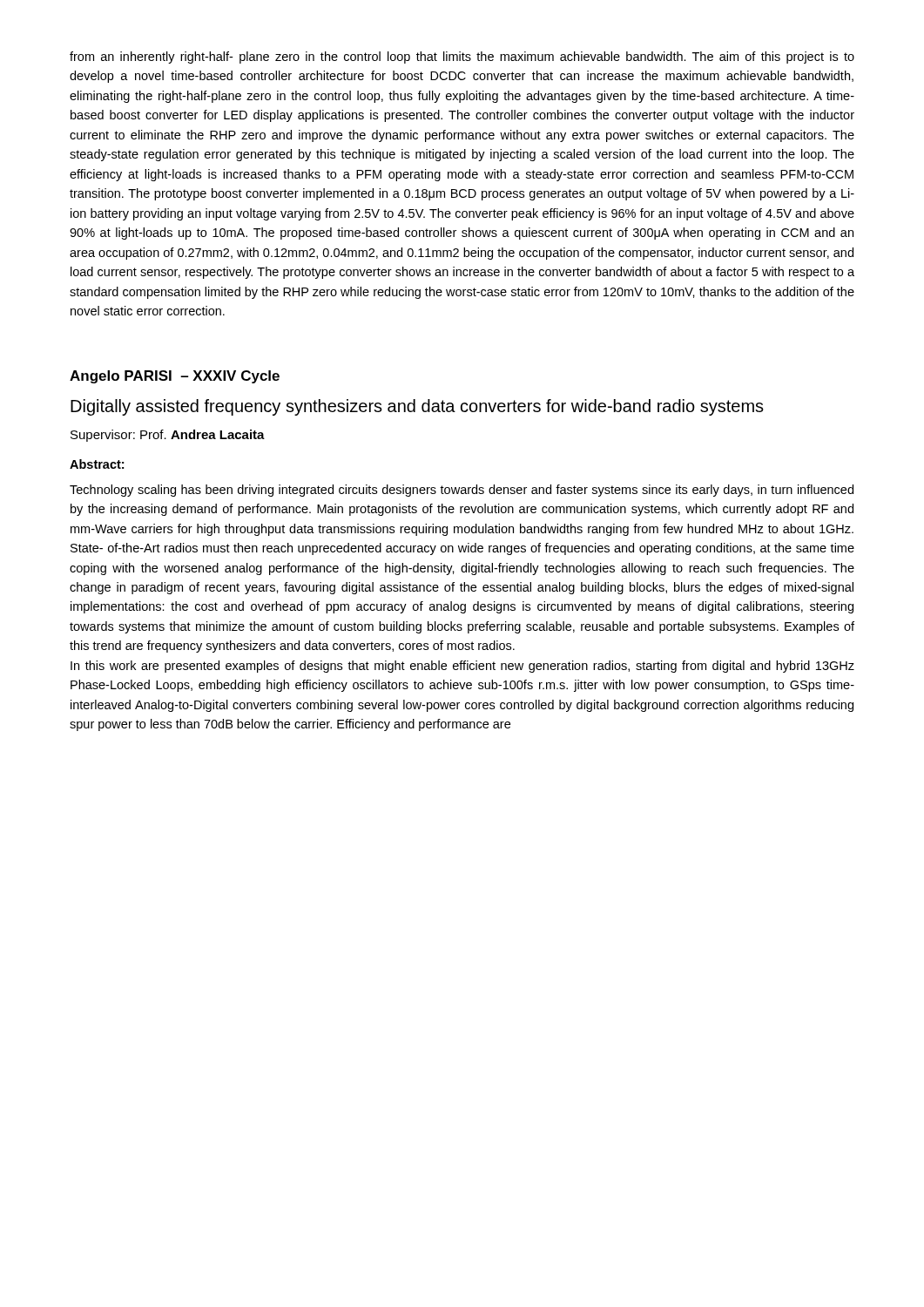The image size is (924, 1307).
Task: Point to the block beginning "from an inherently right-half- plane zero"
Action: coord(462,184)
